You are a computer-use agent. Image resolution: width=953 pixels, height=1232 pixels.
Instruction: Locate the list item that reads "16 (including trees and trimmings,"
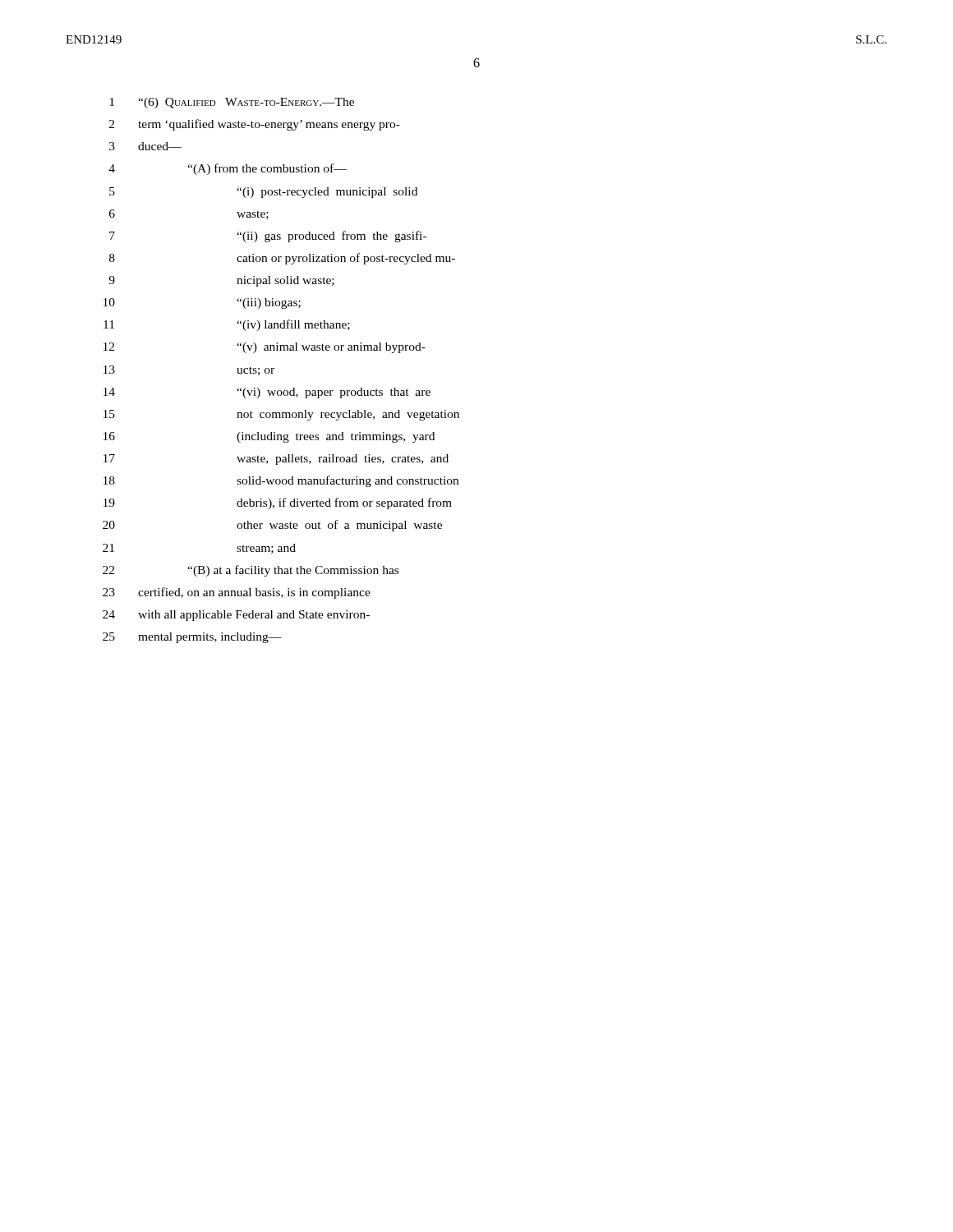(269, 437)
